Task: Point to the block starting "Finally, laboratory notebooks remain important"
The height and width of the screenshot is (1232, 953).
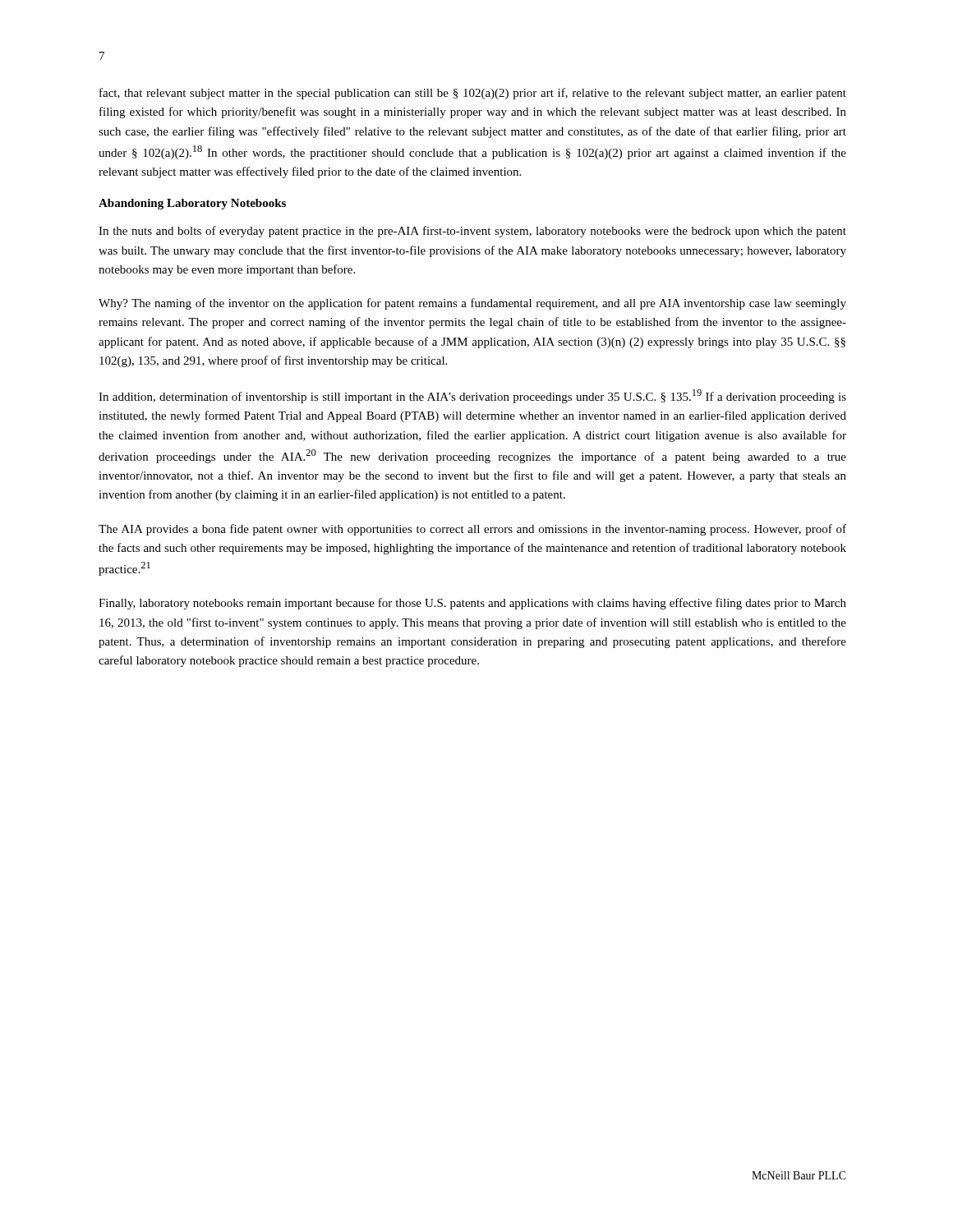Action: tap(472, 632)
